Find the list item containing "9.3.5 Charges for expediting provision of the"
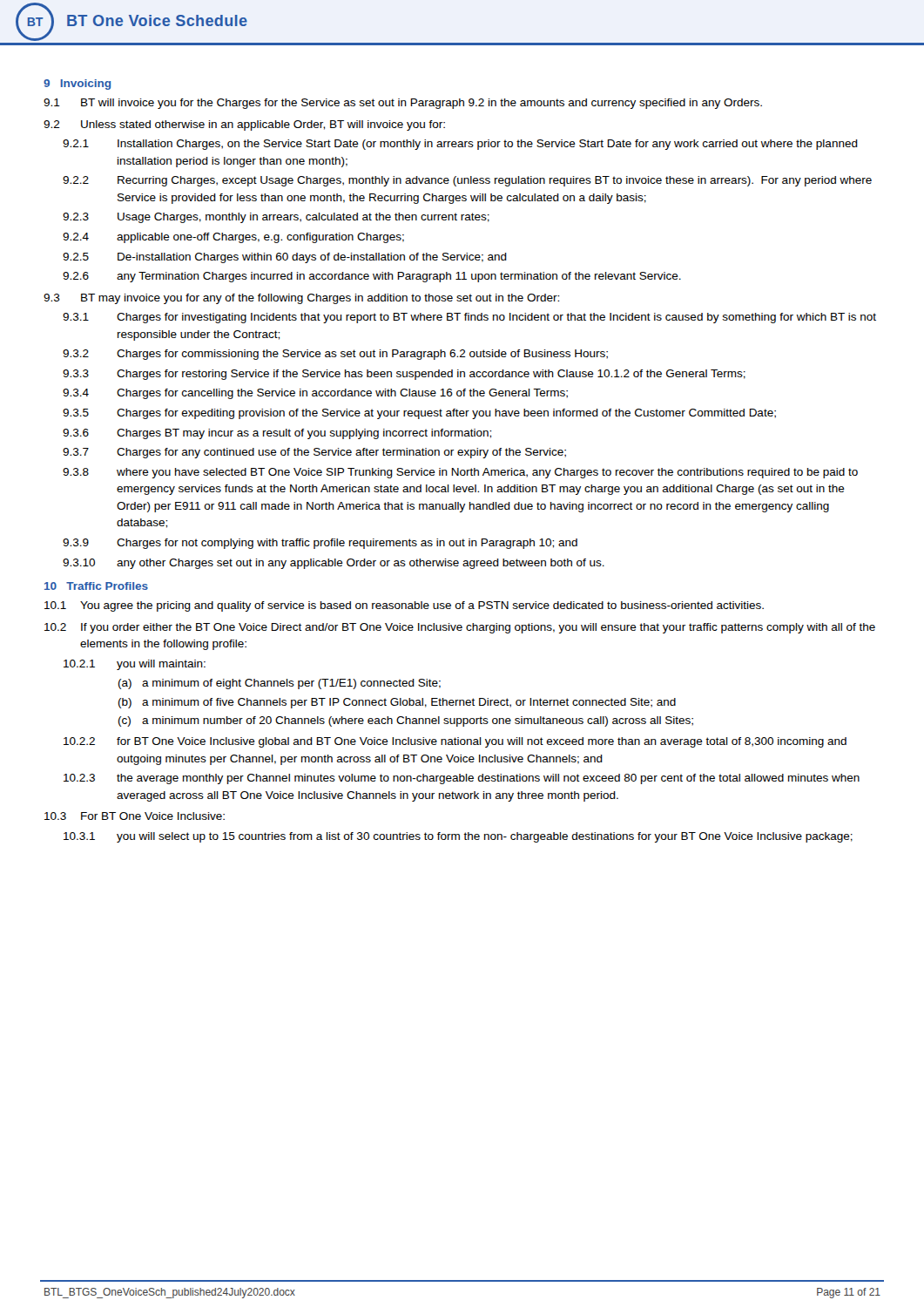Image resolution: width=924 pixels, height=1307 pixels. click(x=472, y=413)
